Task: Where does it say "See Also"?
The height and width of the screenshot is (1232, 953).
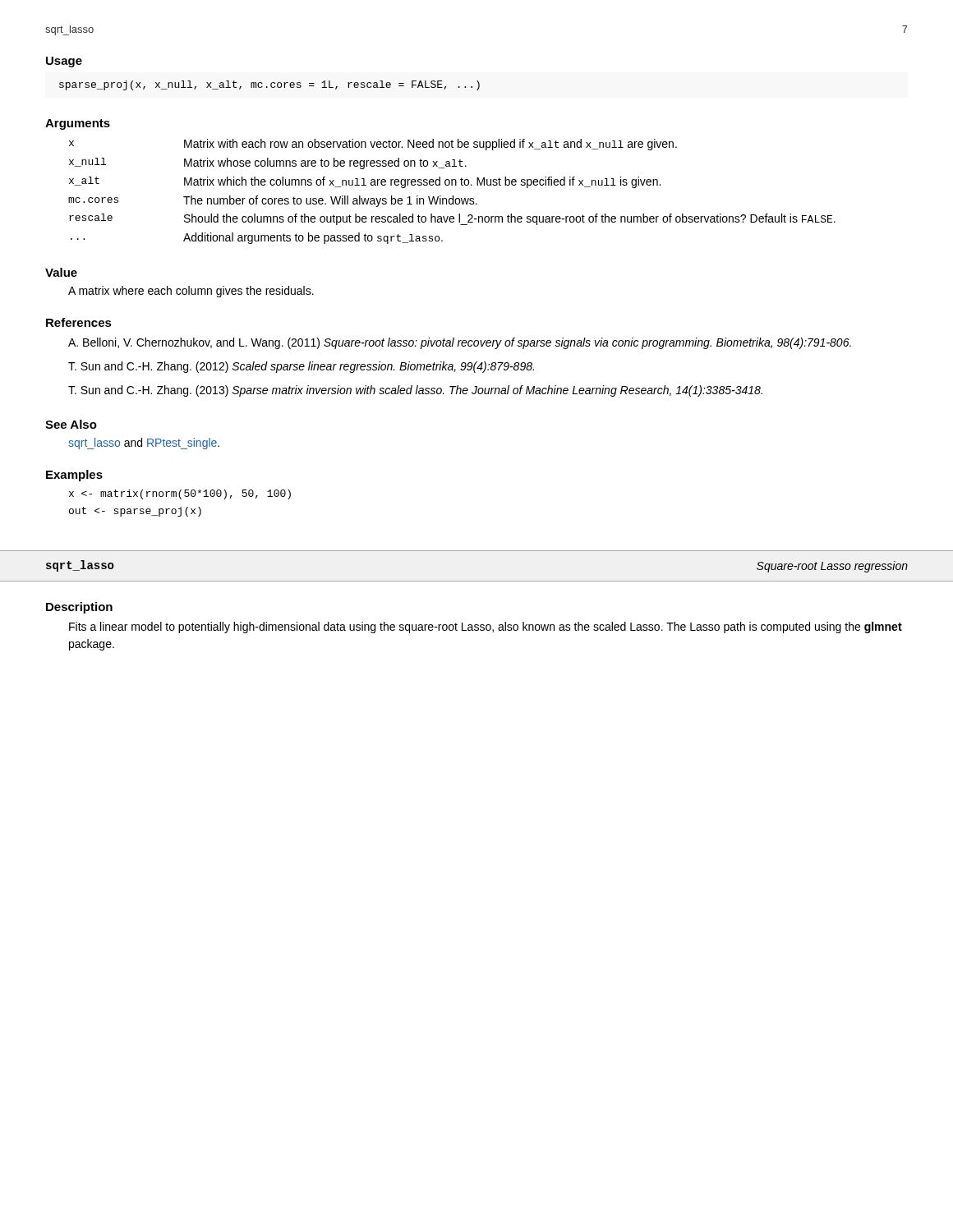Action: 71,424
